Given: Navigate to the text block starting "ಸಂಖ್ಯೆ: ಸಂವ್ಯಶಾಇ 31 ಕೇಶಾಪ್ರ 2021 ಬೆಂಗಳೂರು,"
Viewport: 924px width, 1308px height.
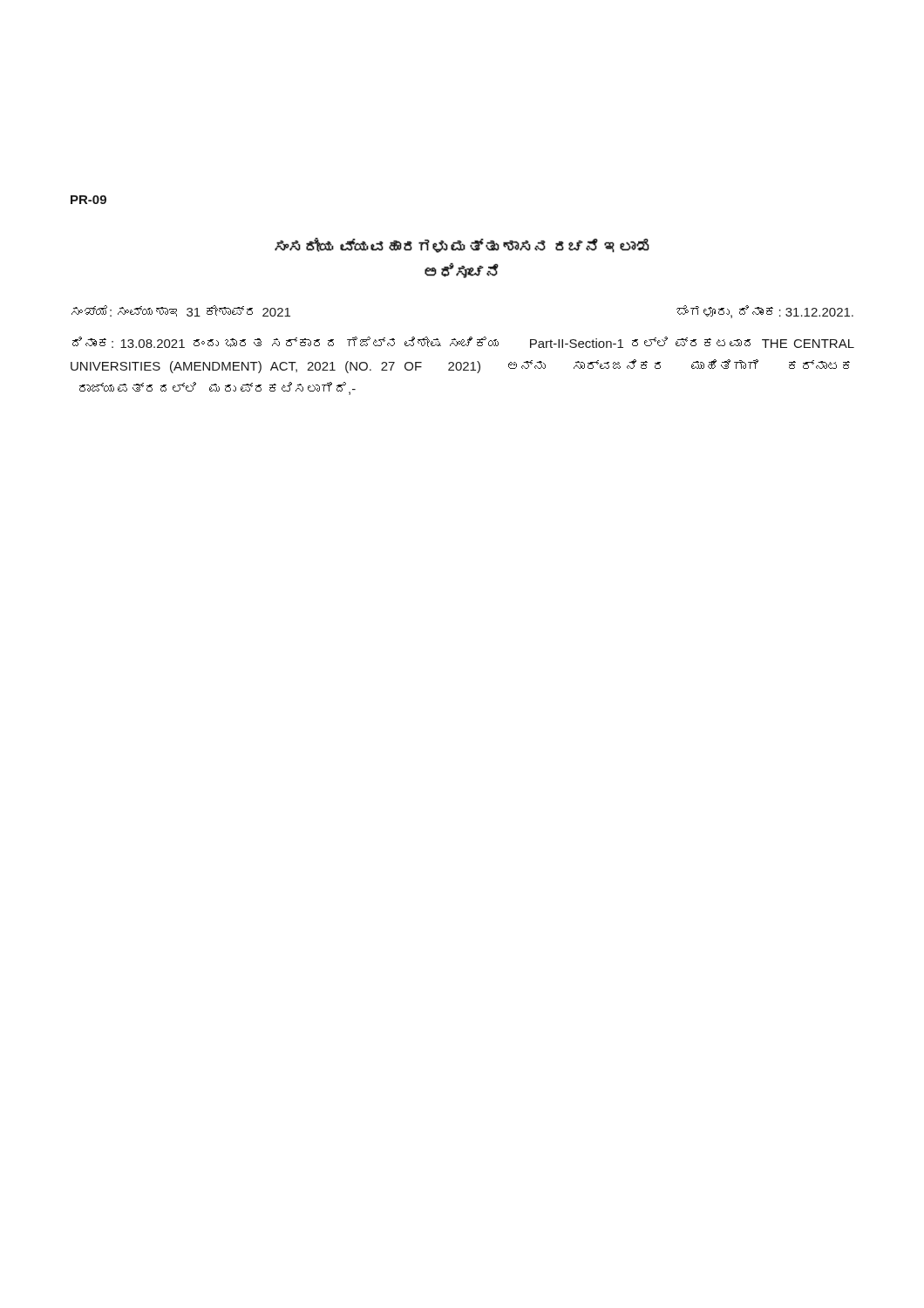Looking at the screenshot, I should click(x=462, y=351).
